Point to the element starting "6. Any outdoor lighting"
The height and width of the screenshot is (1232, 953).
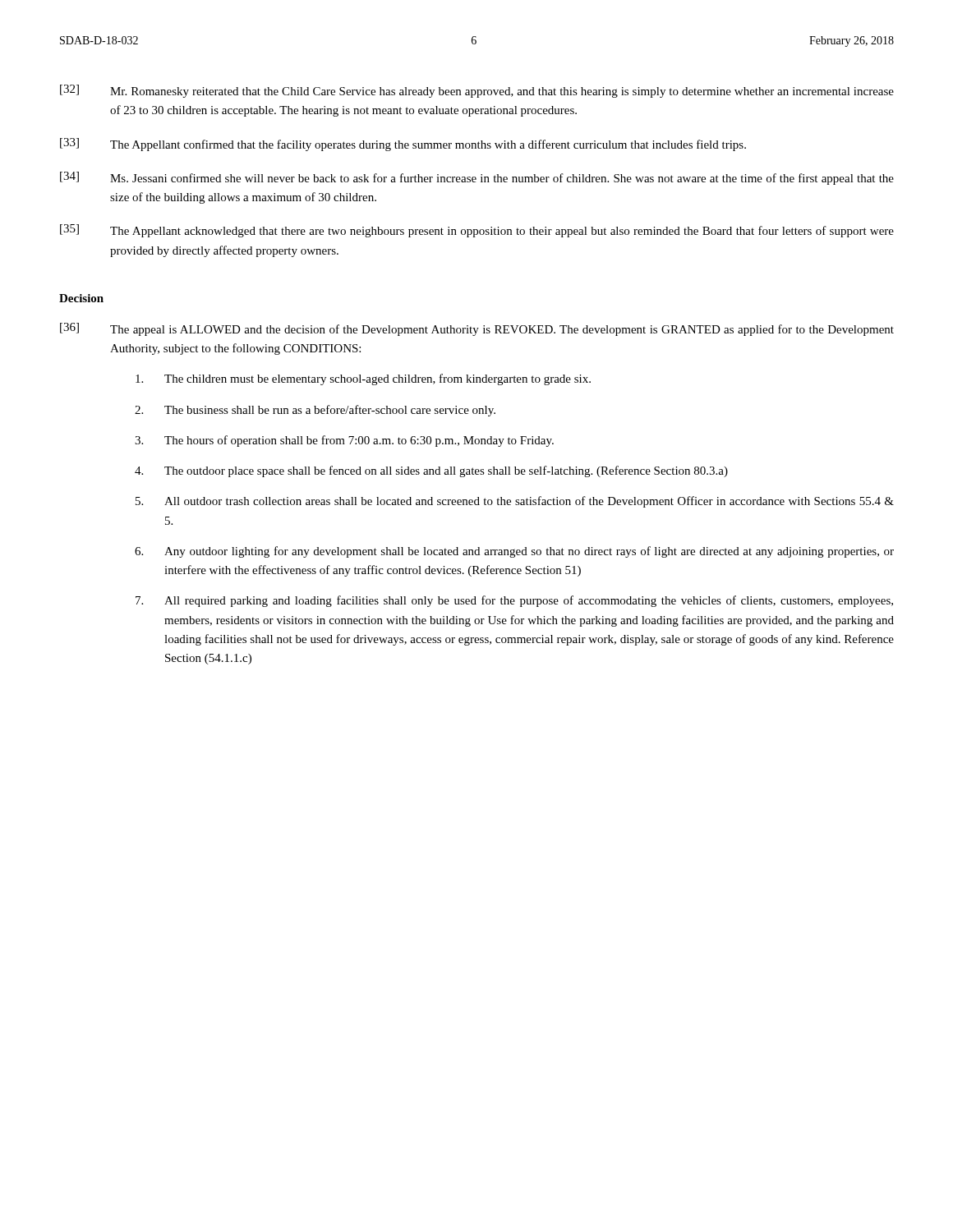pyautogui.click(x=514, y=561)
